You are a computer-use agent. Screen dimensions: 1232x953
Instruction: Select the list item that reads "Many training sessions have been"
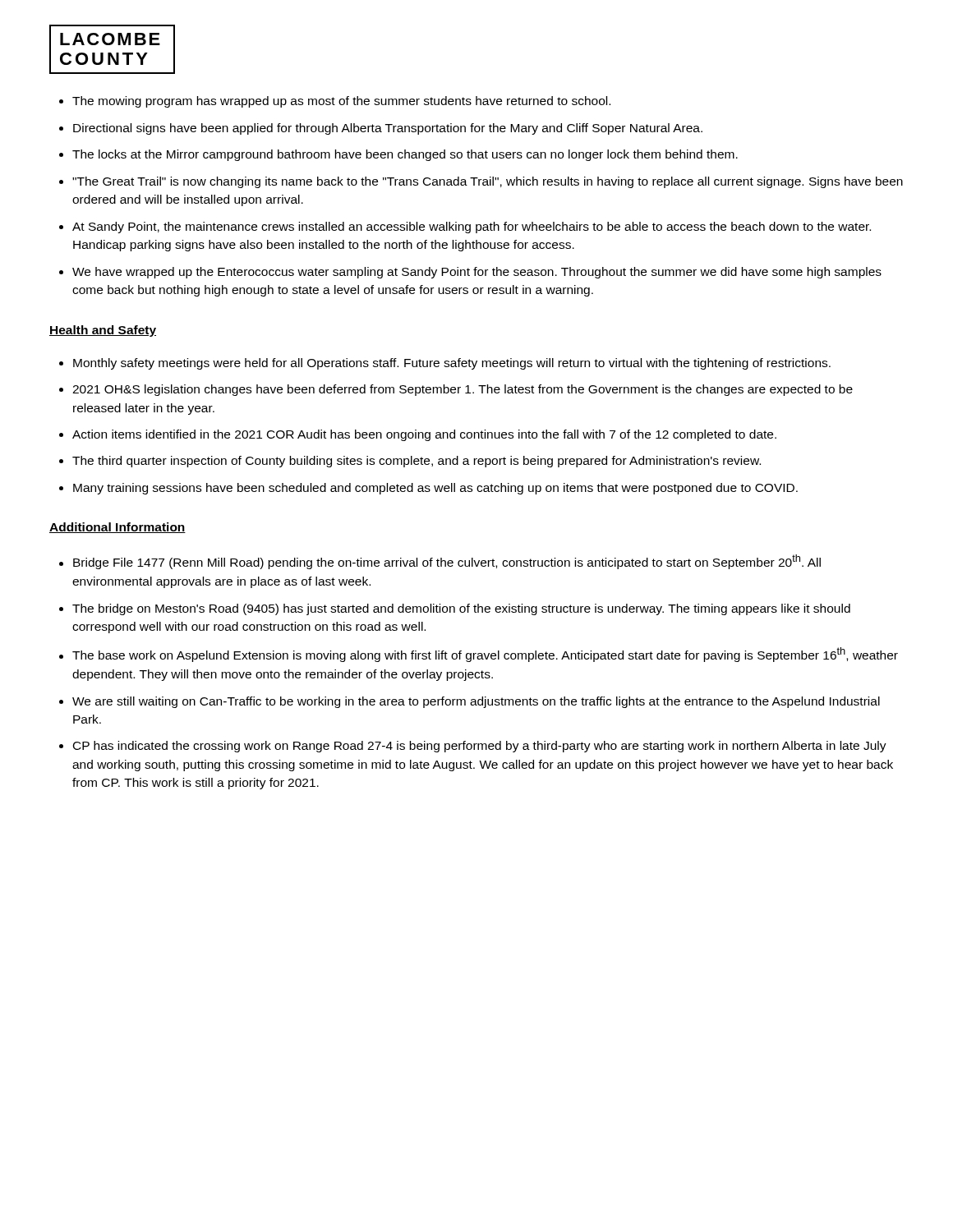476,488
